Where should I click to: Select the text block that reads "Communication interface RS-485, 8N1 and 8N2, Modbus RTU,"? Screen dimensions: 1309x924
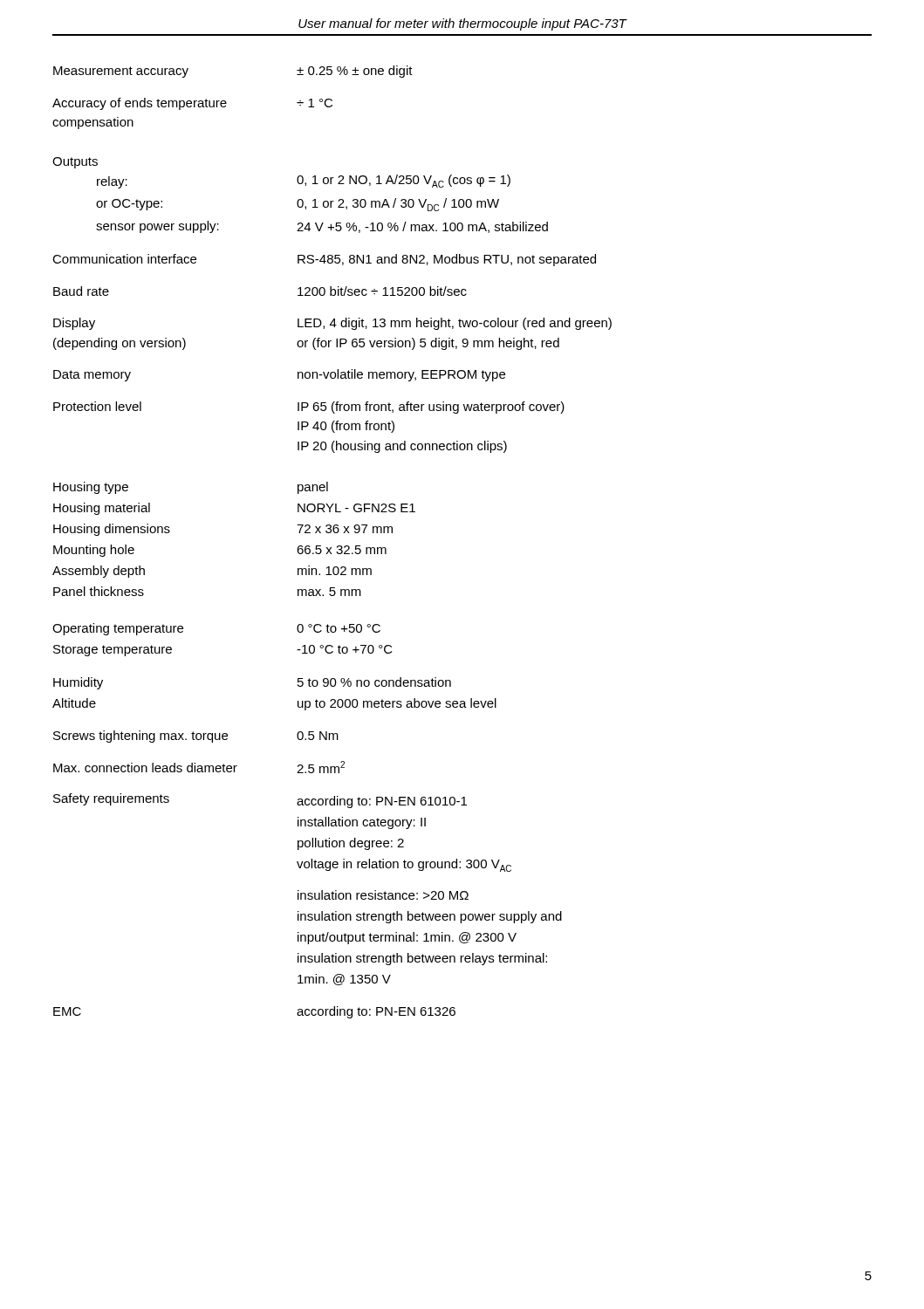tap(462, 259)
